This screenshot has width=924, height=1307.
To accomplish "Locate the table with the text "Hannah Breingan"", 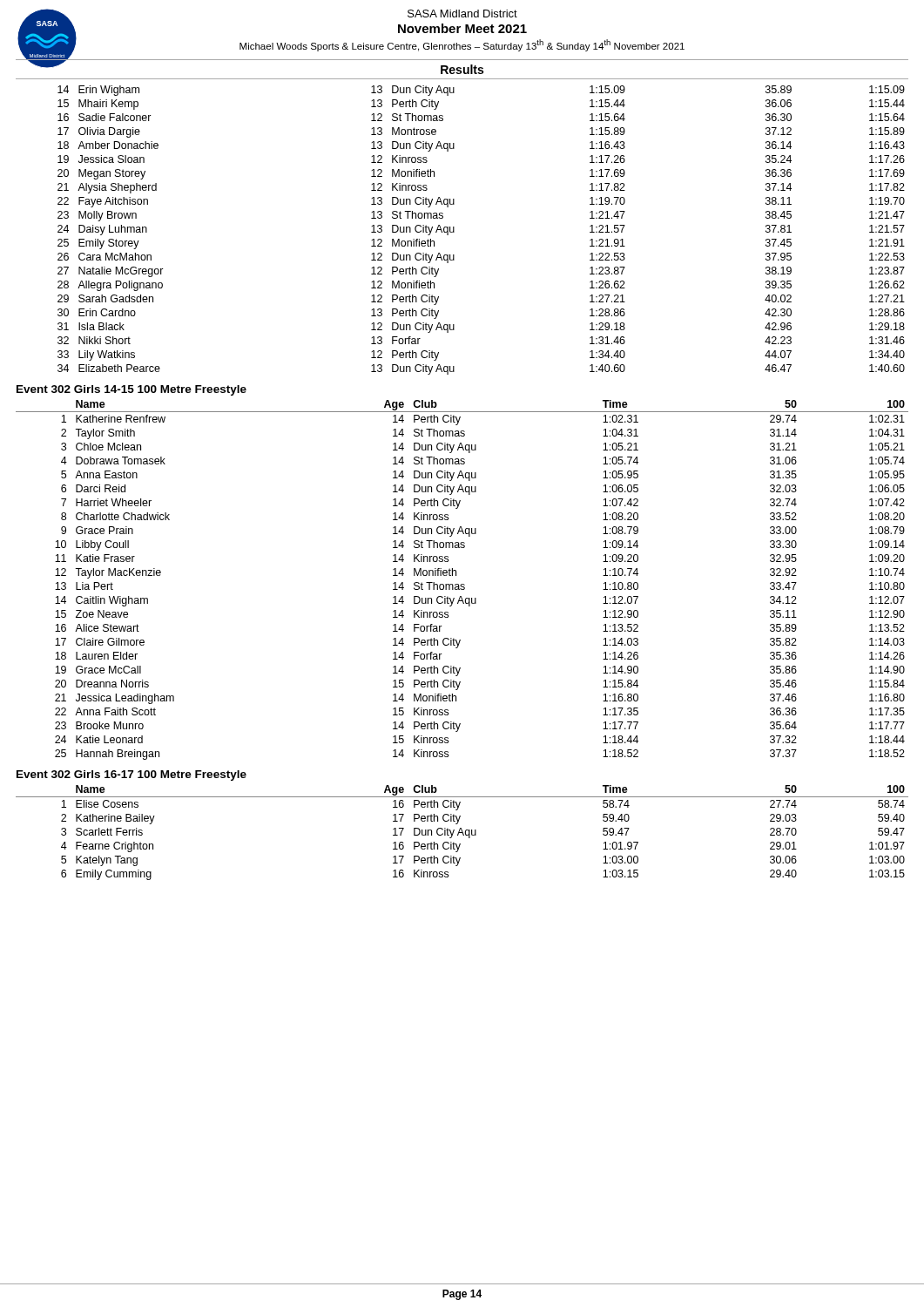I will pyautogui.click(x=462, y=579).
